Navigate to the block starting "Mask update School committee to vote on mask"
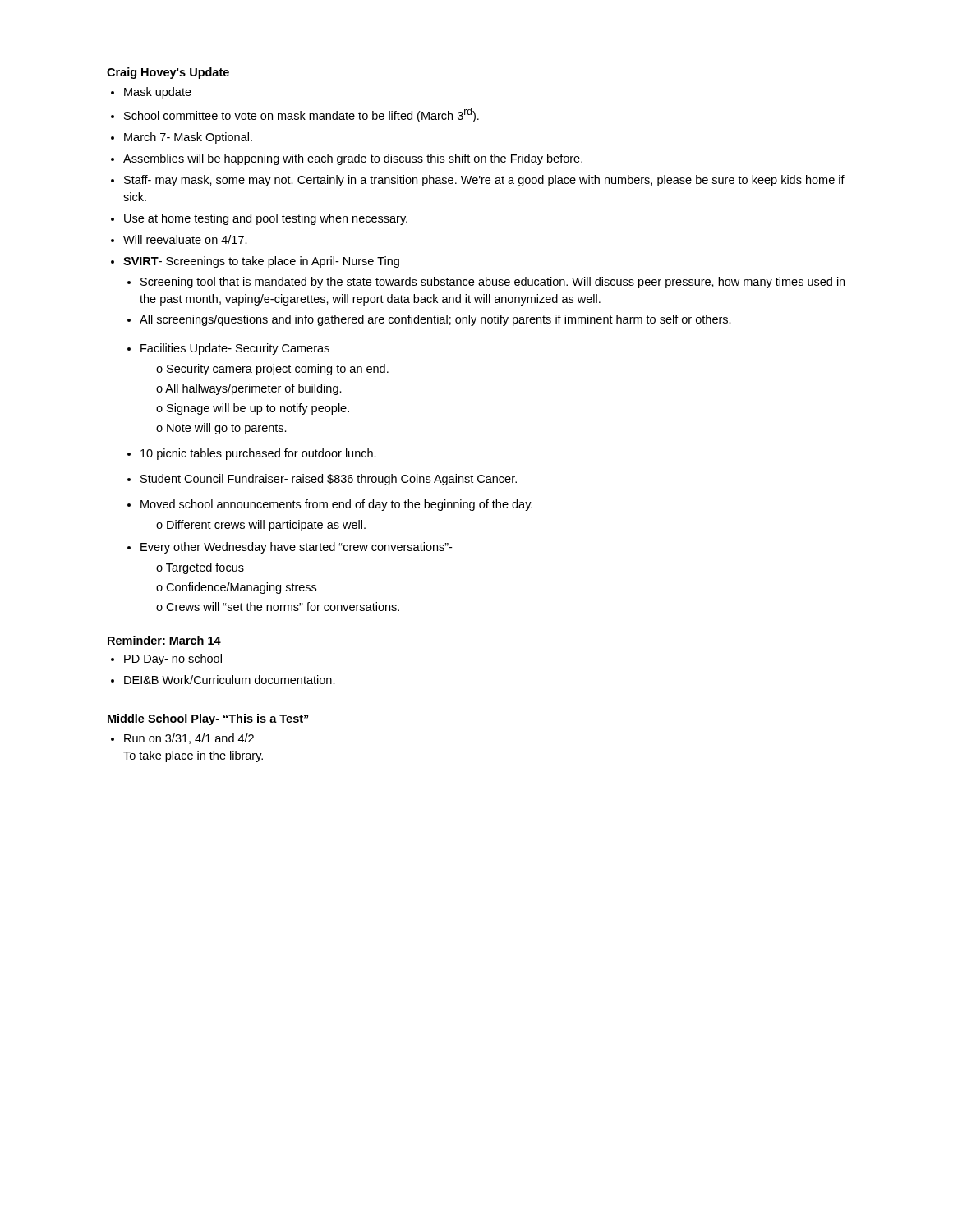Image resolution: width=953 pixels, height=1232 pixels. pyautogui.click(x=158, y=93)
